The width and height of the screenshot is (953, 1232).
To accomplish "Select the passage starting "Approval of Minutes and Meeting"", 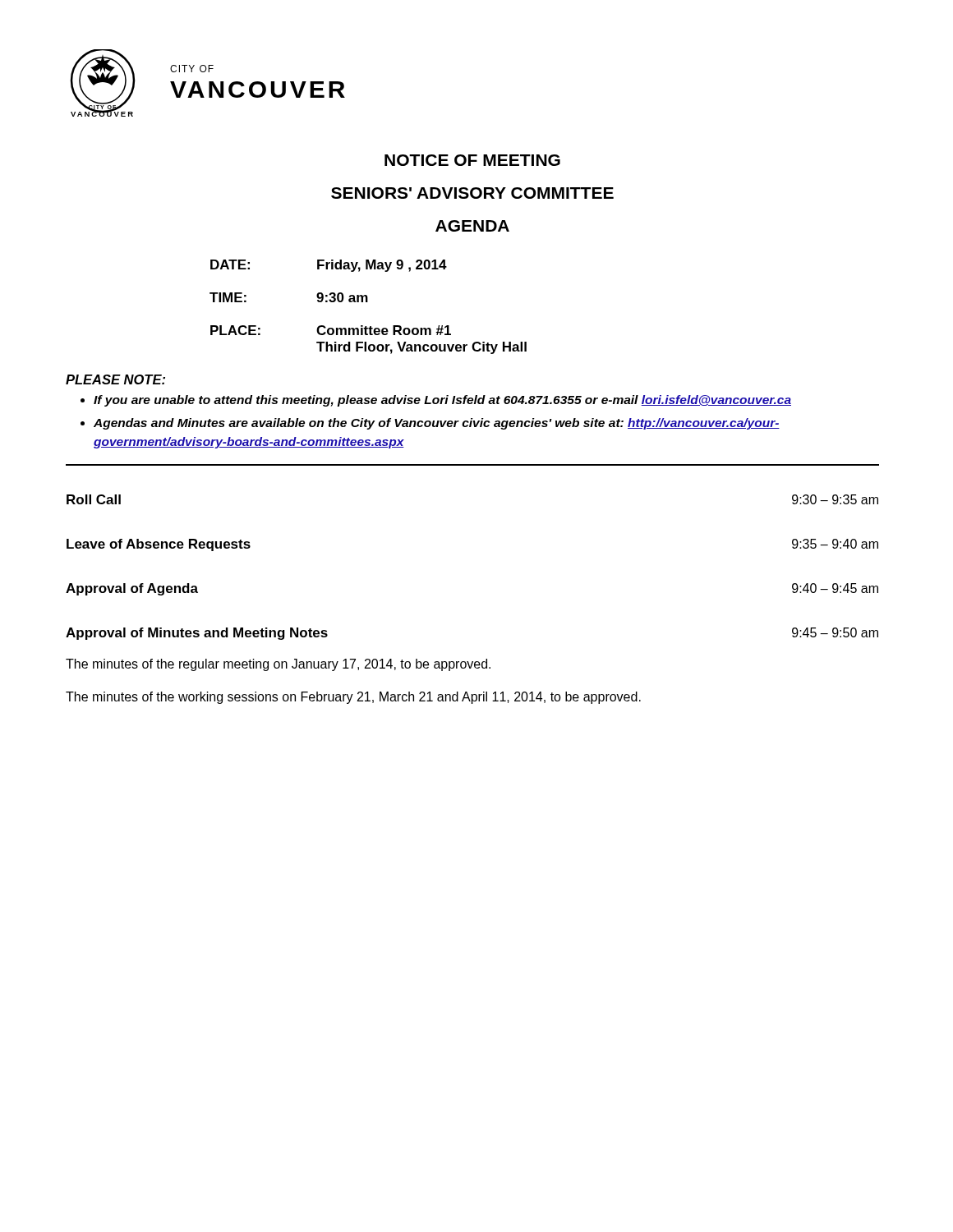I will [196, 634].
